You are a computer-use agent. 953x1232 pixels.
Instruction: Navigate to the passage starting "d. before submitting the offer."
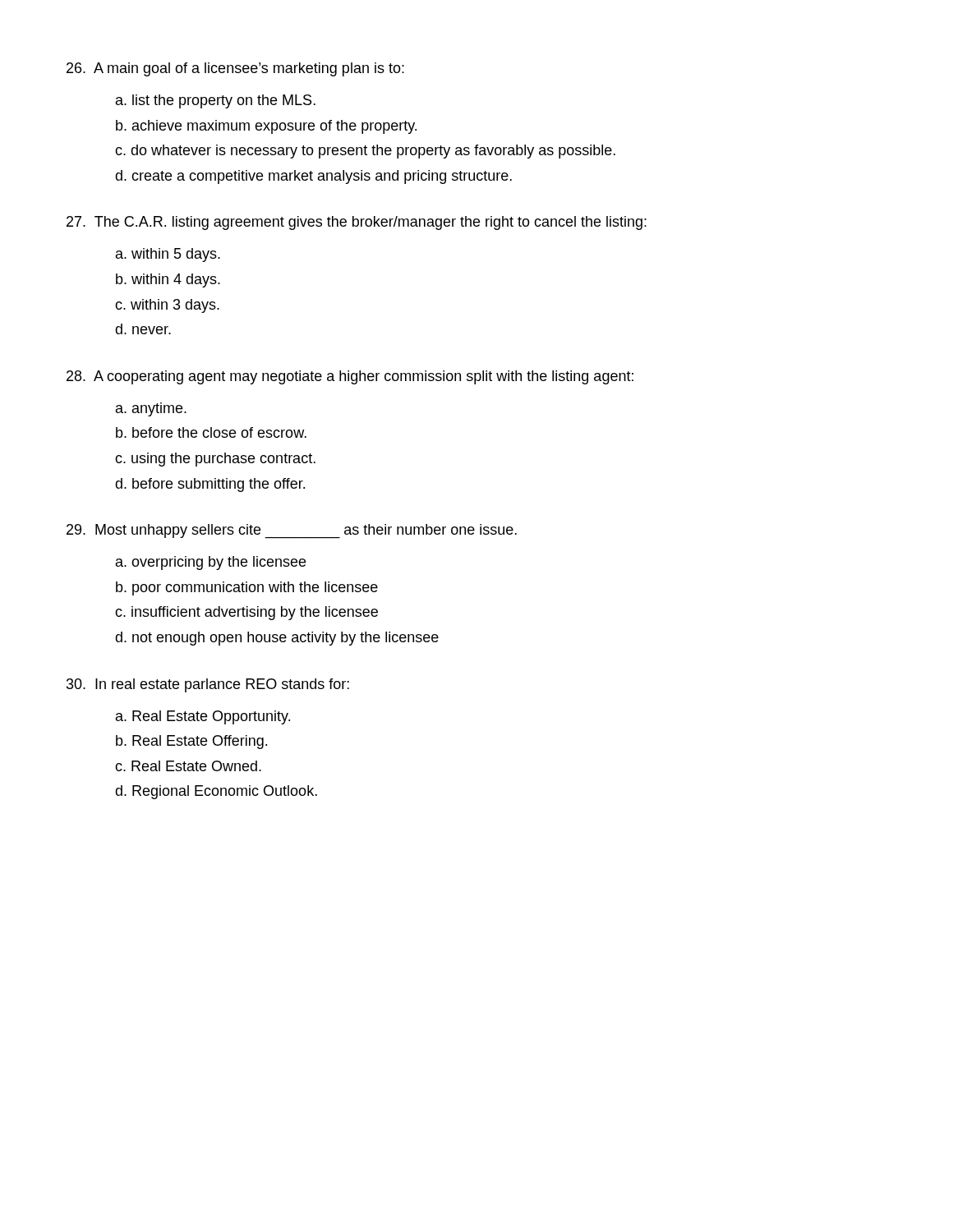(211, 483)
